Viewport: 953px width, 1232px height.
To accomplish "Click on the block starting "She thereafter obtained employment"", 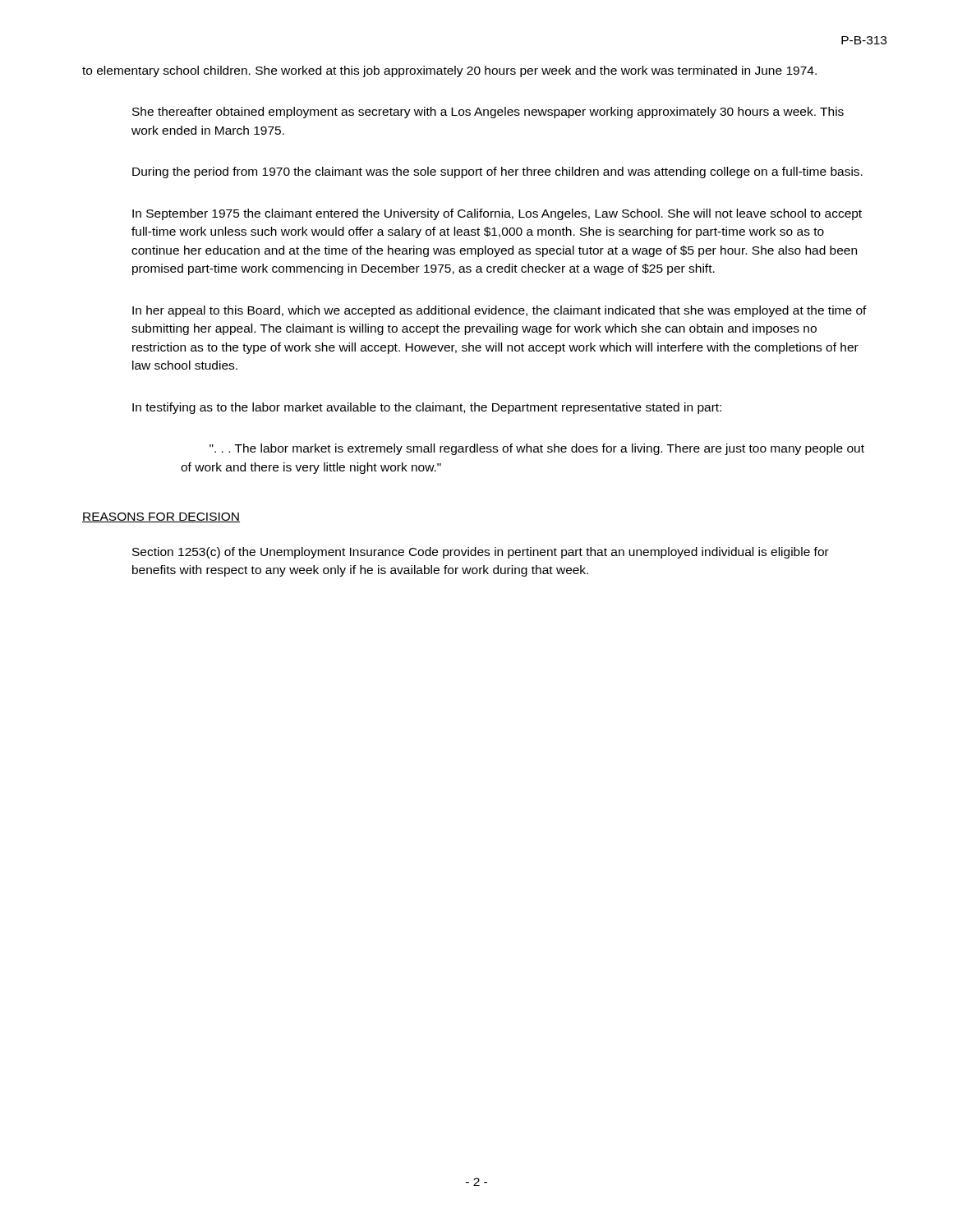I will [488, 121].
